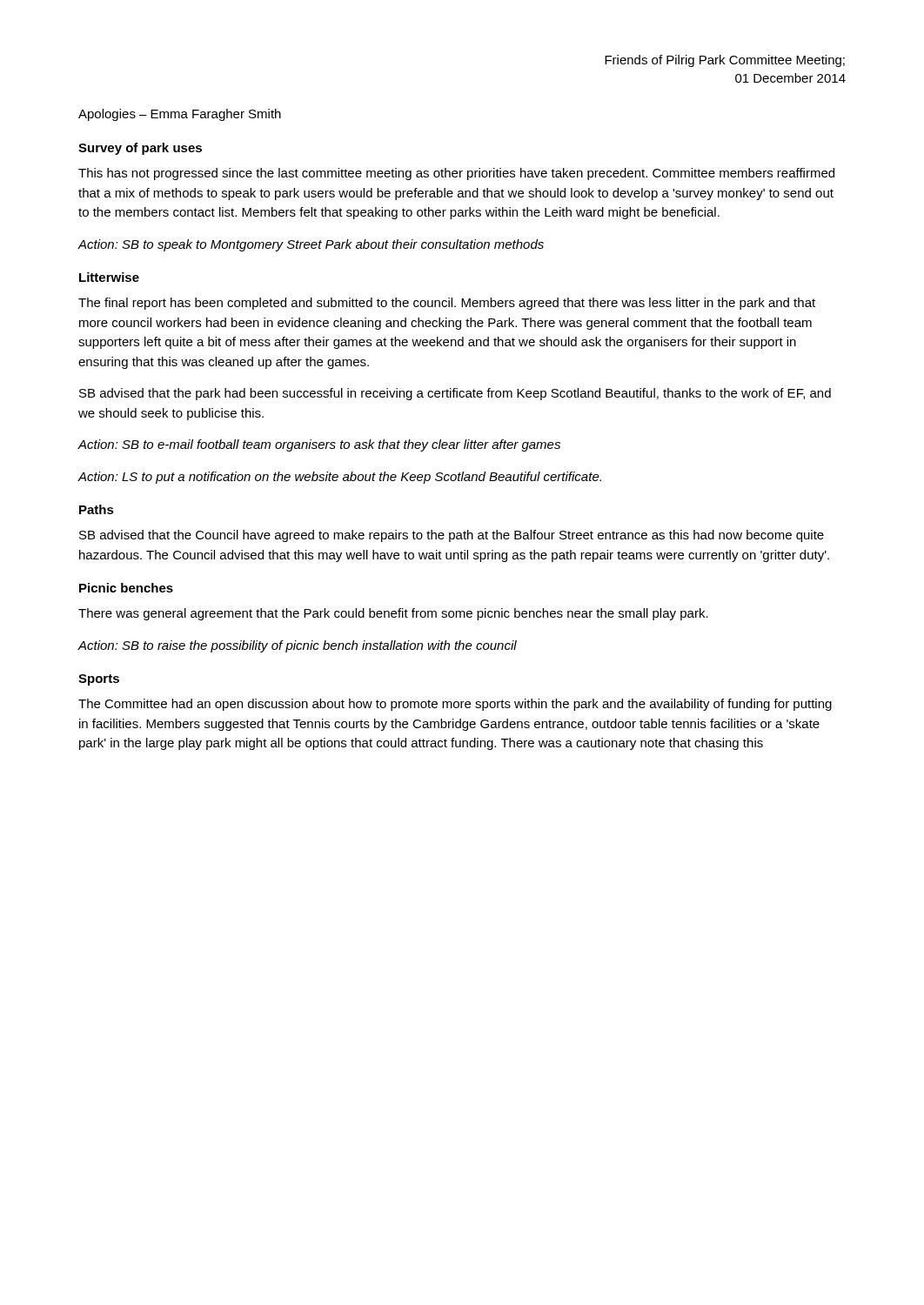
Task: Click on the text block with the text "The Committee had an"
Action: tap(455, 723)
